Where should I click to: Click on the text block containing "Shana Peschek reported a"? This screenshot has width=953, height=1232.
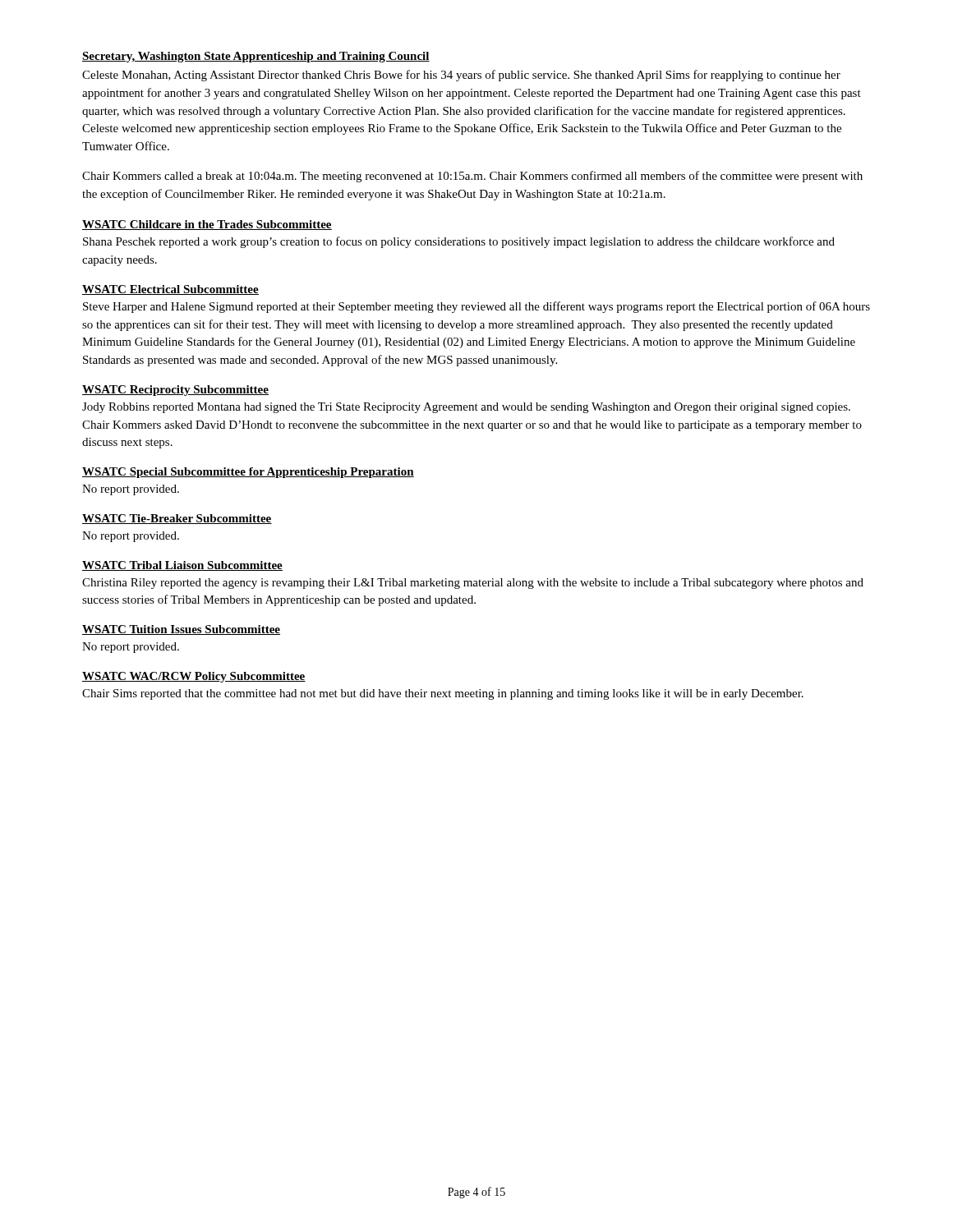(458, 251)
